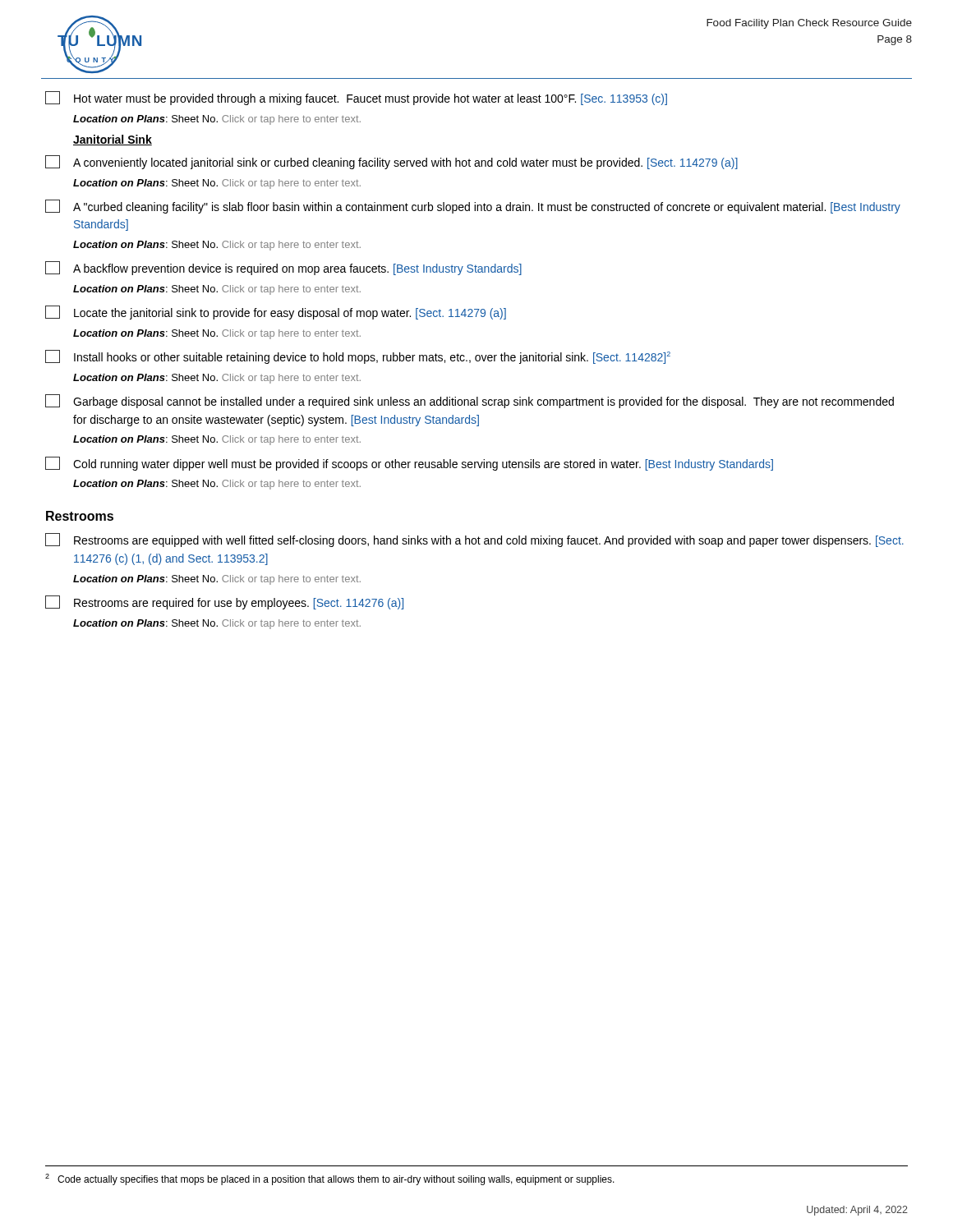953x1232 pixels.
Task: Click on the text starting "Hot water must be provided through a"
Action: [x=476, y=108]
